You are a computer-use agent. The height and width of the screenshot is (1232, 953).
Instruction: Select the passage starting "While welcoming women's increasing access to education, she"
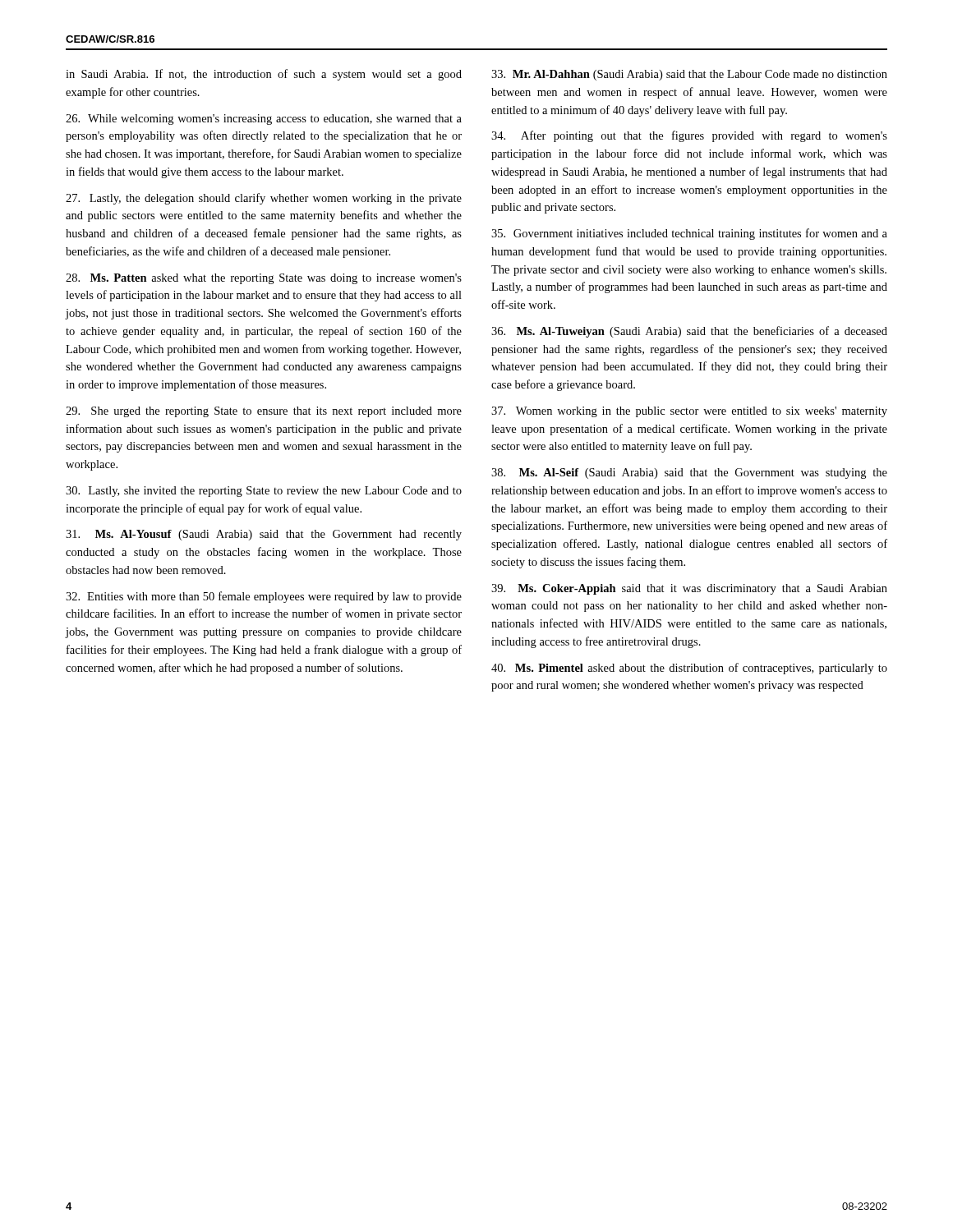264,145
